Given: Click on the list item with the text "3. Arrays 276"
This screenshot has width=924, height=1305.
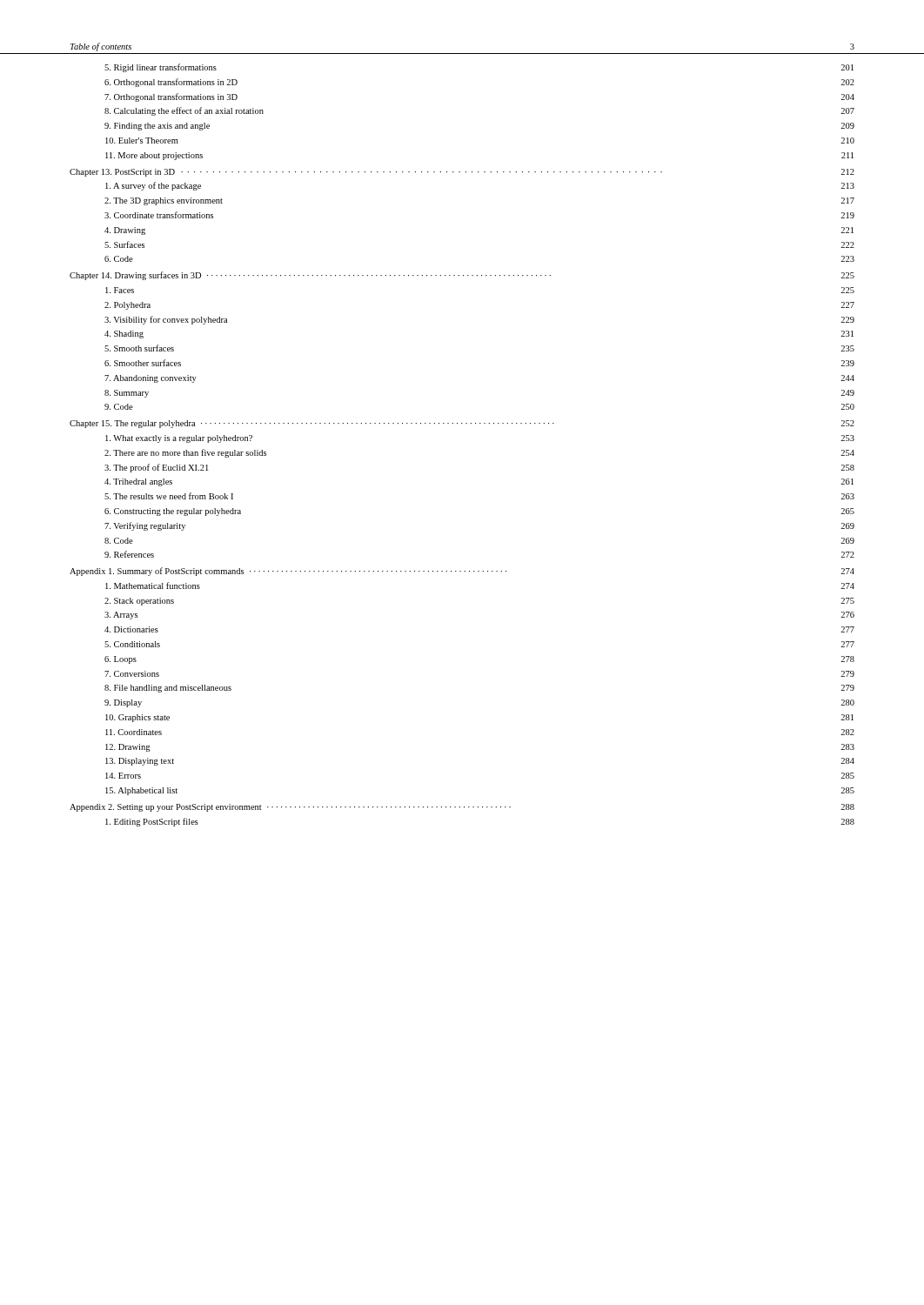Looking at the screenshot, I should coord(124,616).
